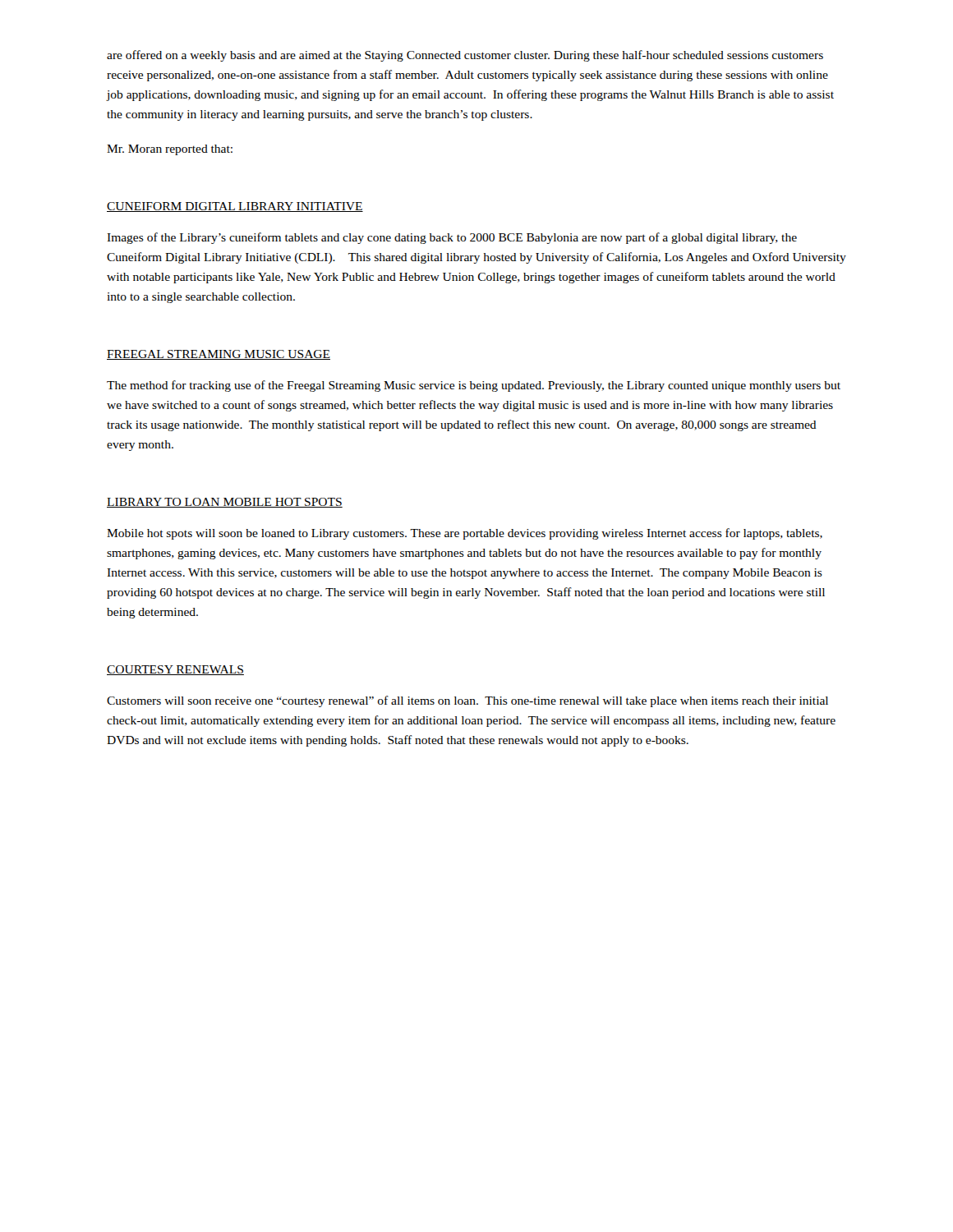Viewport: 953px width, 1232px height.
Task: Find the element starting "The method for tracking"
Action: click(474, 415)
